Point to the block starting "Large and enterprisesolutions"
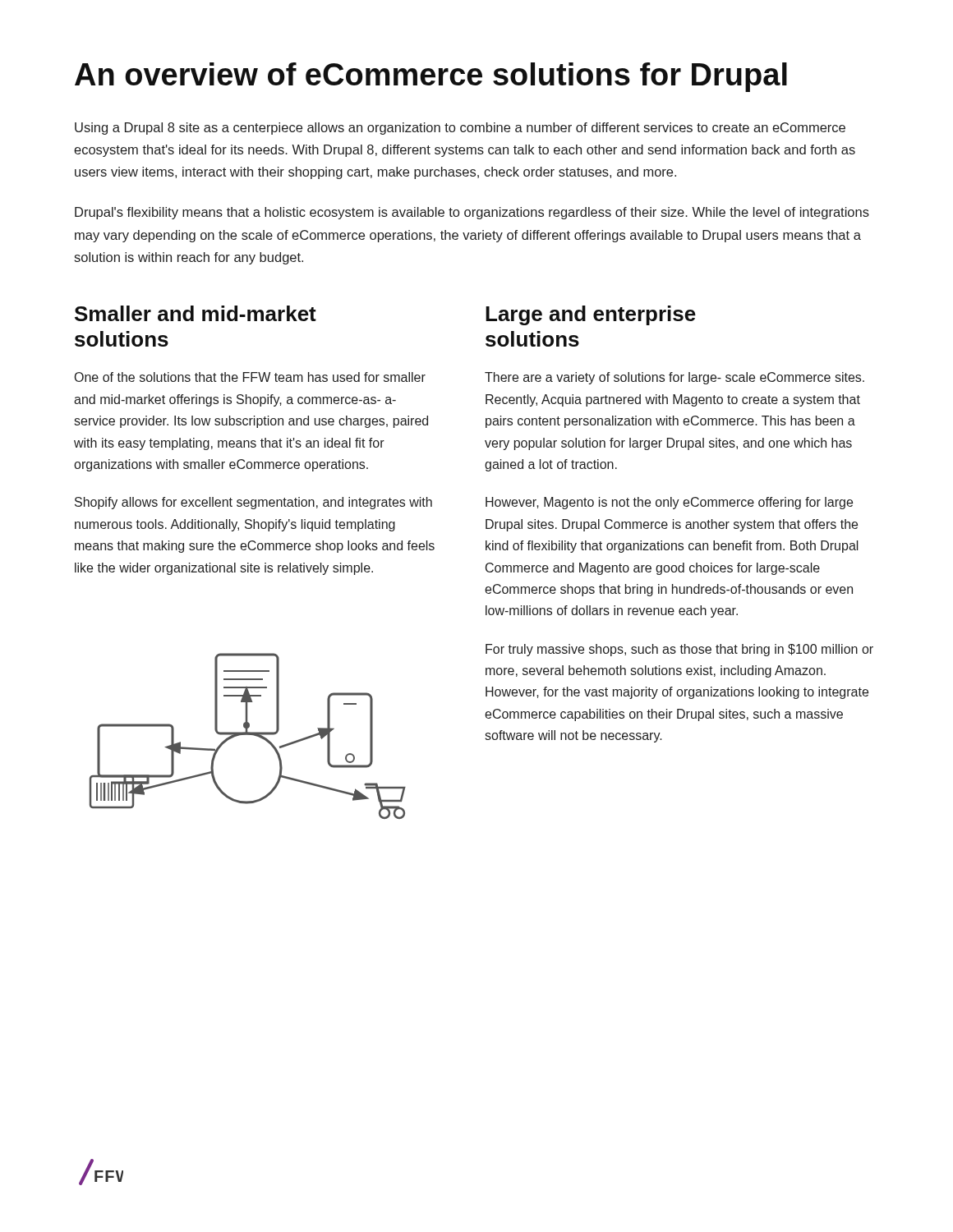This screenshot has height=1232, width=953. 682,327
